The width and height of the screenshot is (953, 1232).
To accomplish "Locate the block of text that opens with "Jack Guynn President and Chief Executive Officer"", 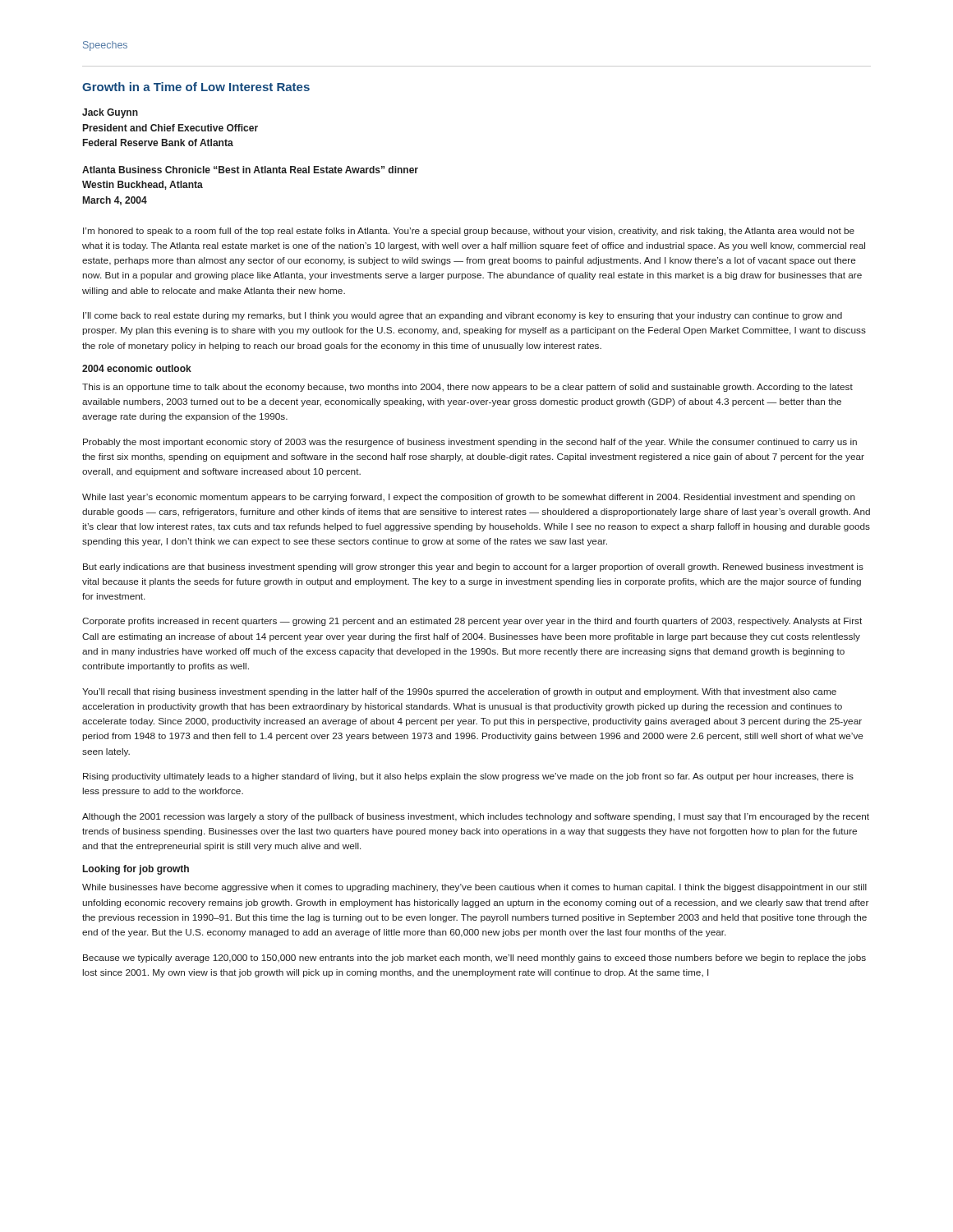I will coord(170,128).
